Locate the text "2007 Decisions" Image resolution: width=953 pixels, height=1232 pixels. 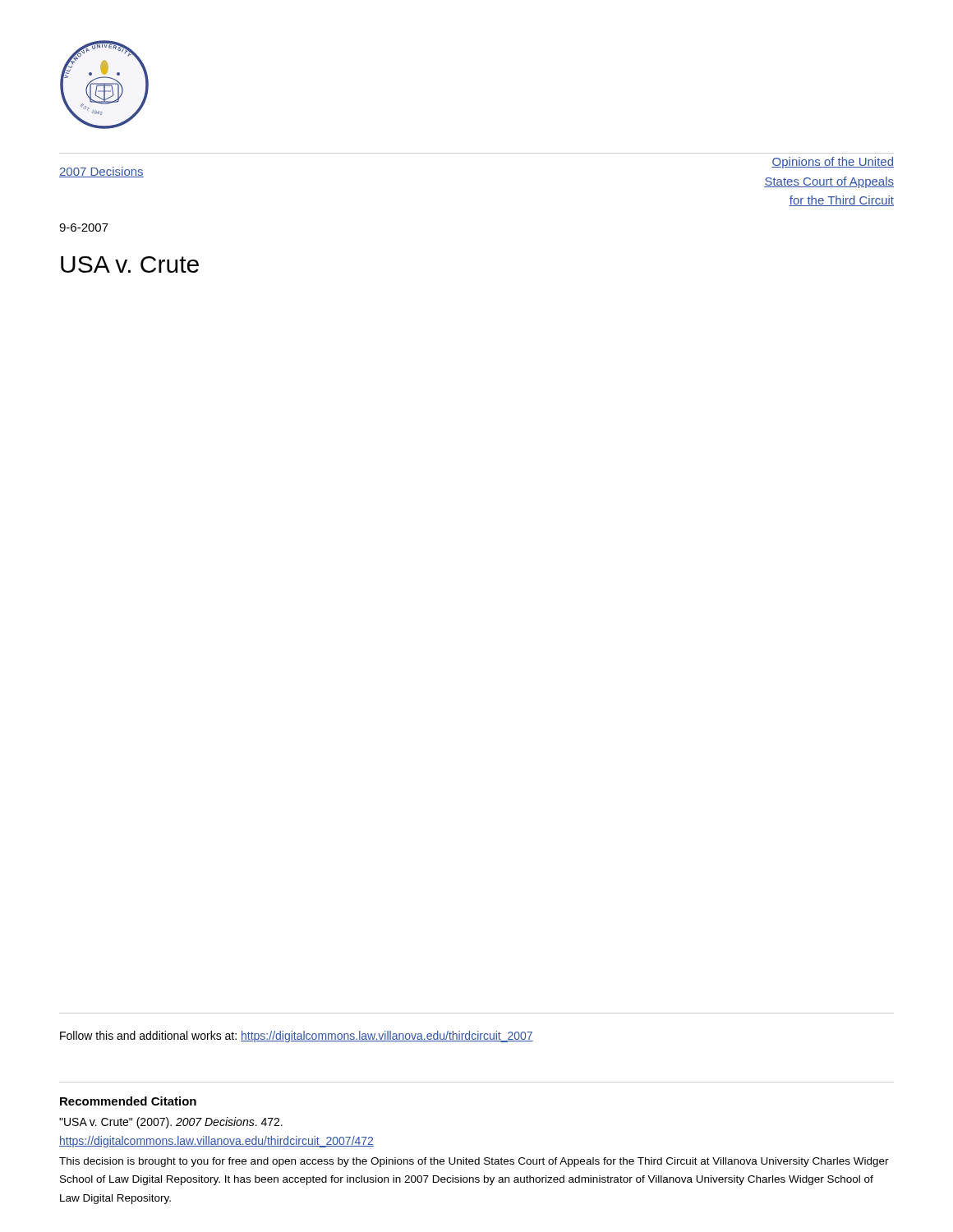101,171
